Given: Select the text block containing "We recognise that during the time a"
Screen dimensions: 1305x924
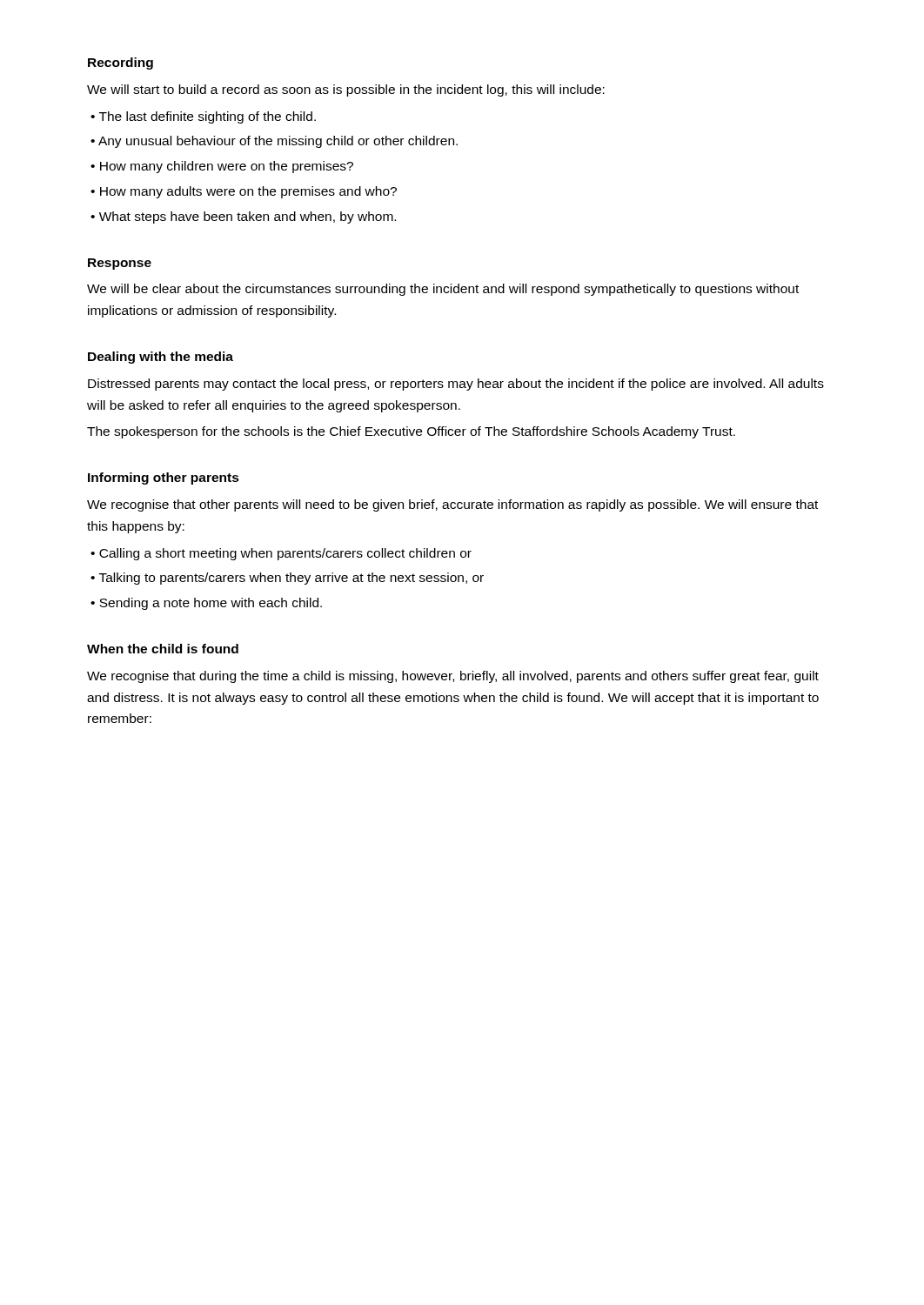Looking at the screenshot, I should click(453, 697).
